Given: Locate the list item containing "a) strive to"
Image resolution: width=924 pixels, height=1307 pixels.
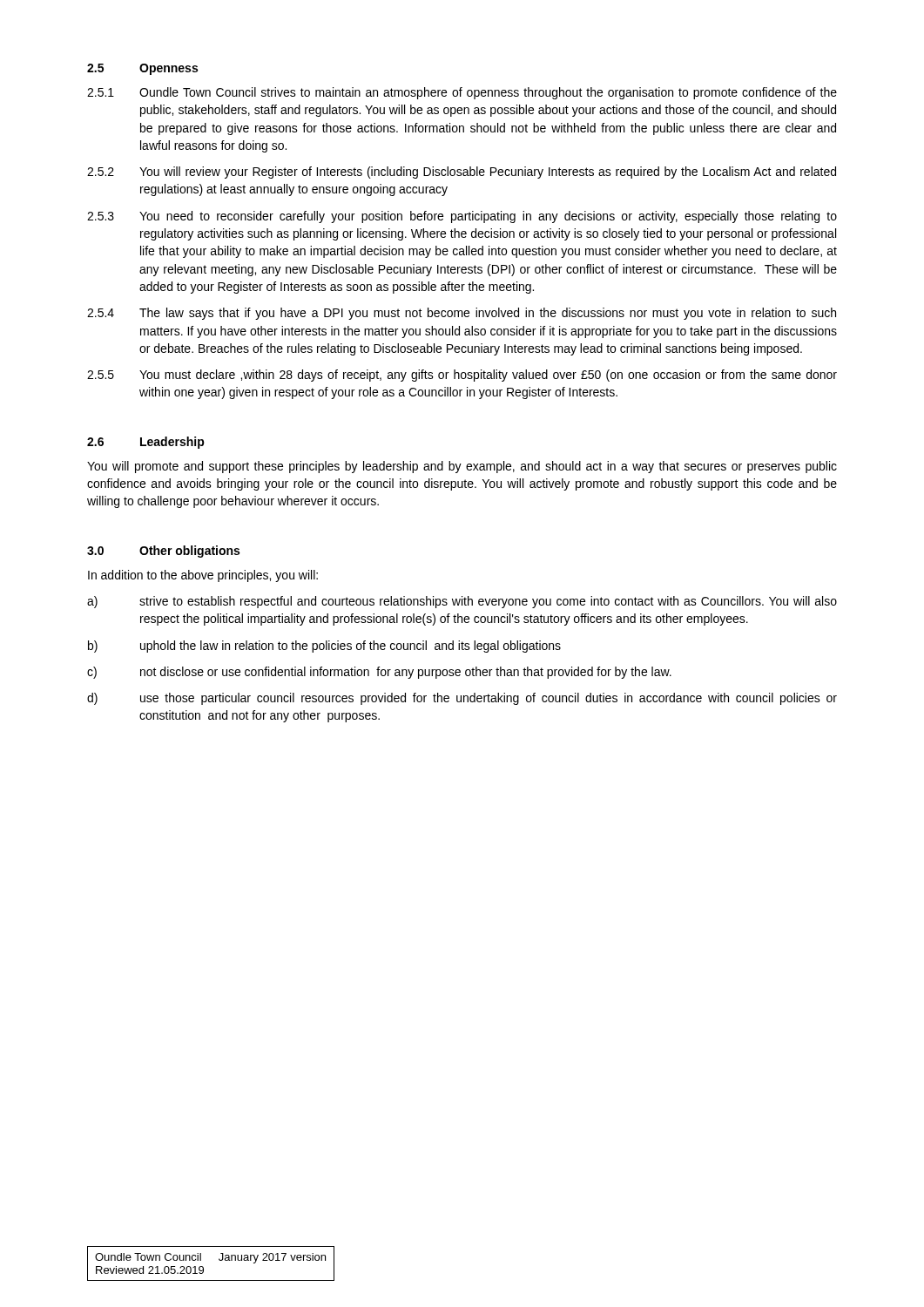Looking at the screenshot, I should [462, 610].
